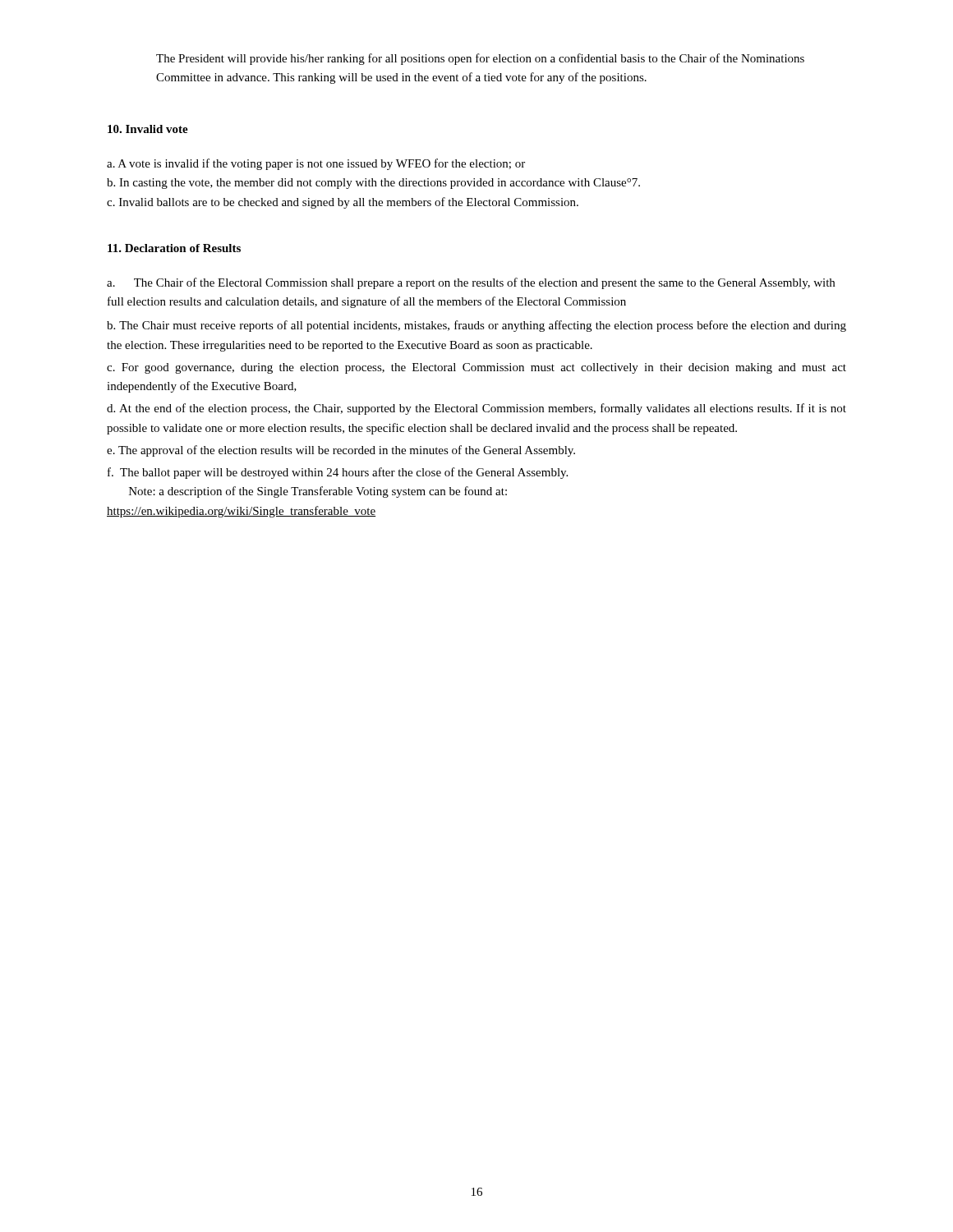Where does it say "11. Declaration of Results"?

174,248
